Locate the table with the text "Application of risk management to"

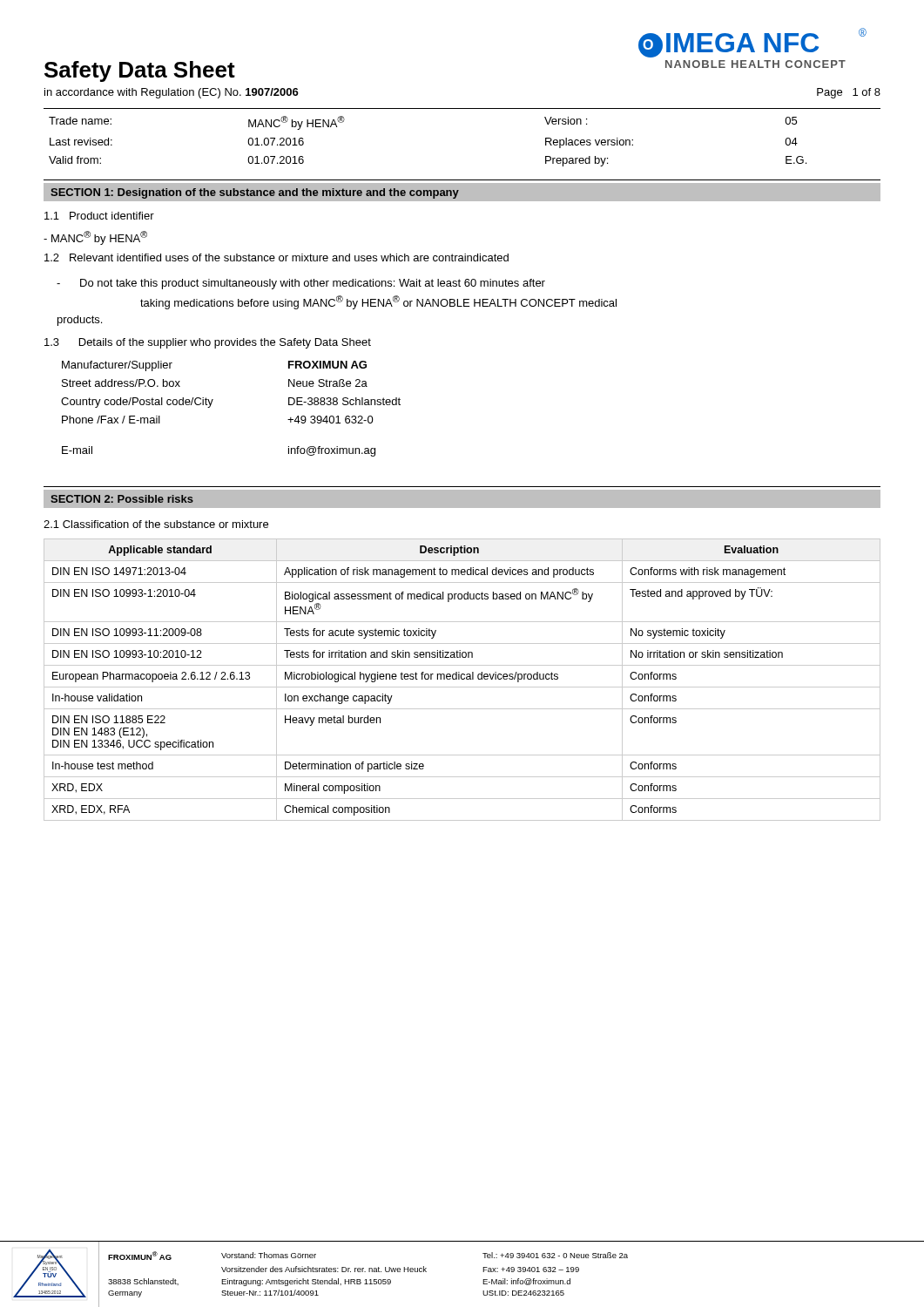click(462, 680)
